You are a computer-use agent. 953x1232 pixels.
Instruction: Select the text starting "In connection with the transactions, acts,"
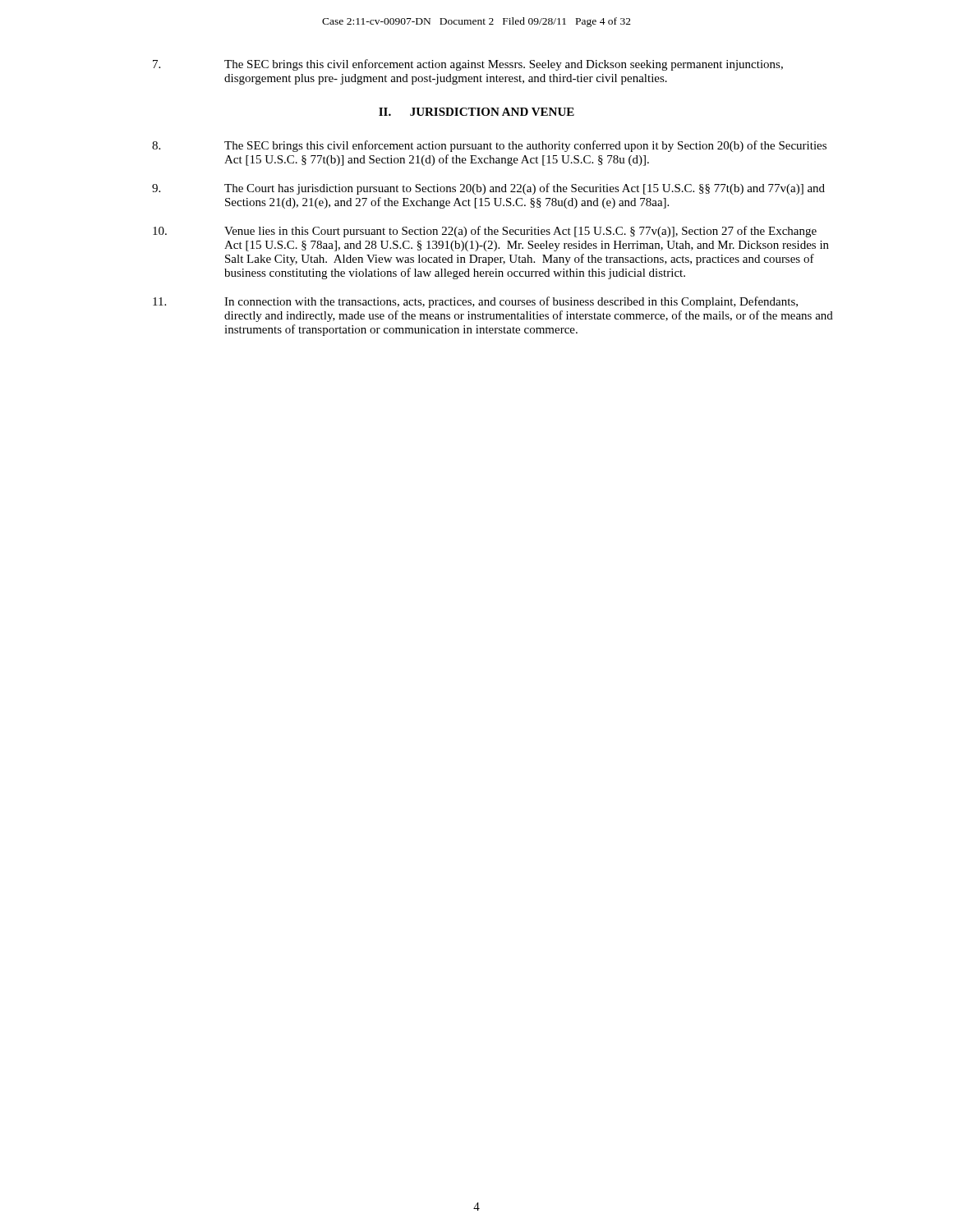[x=476, y=316]
